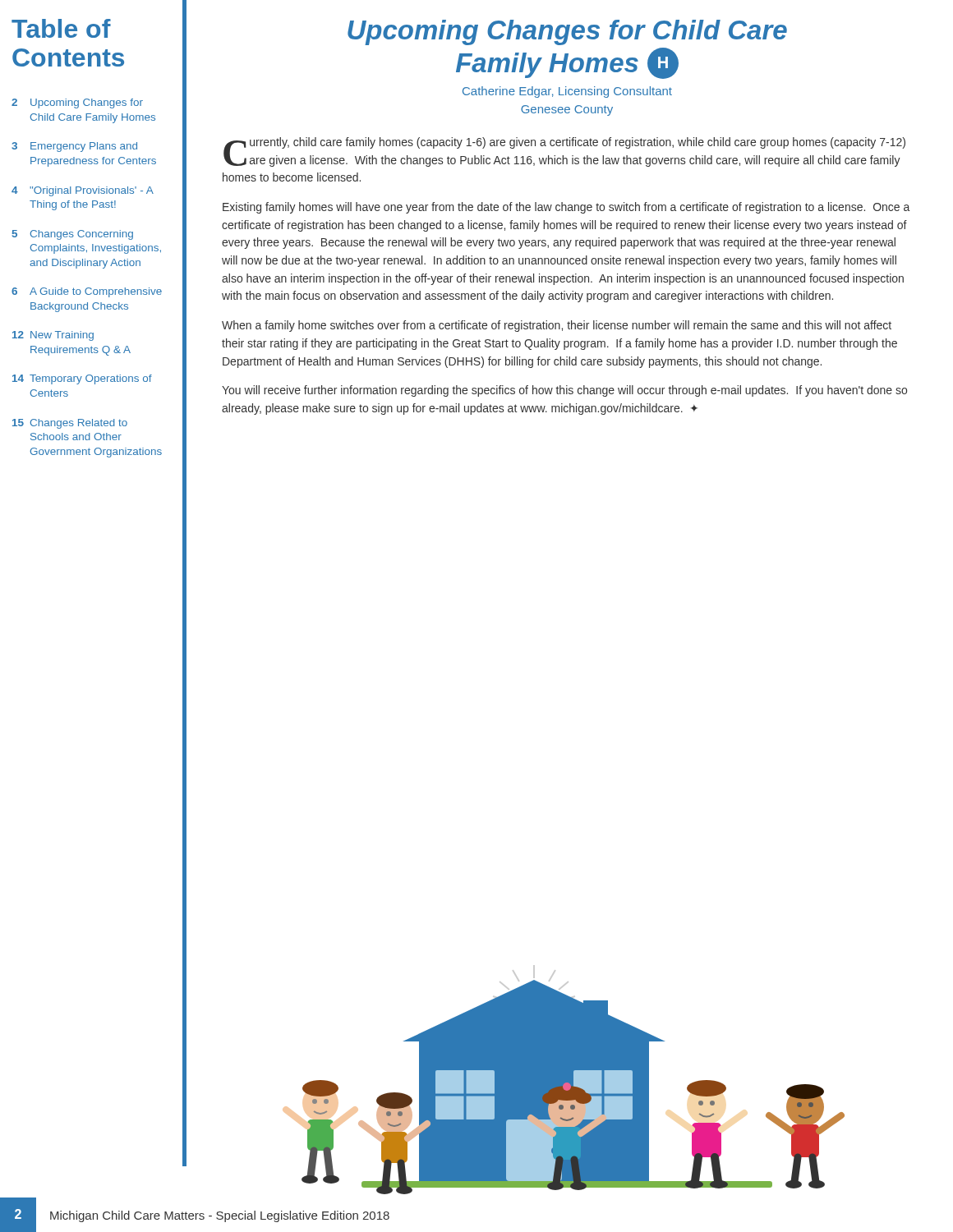Navigate to the passage starting "2 Upcoming Changes for Child"
Screen dimensions: 1232x953
tap(88, 110)
